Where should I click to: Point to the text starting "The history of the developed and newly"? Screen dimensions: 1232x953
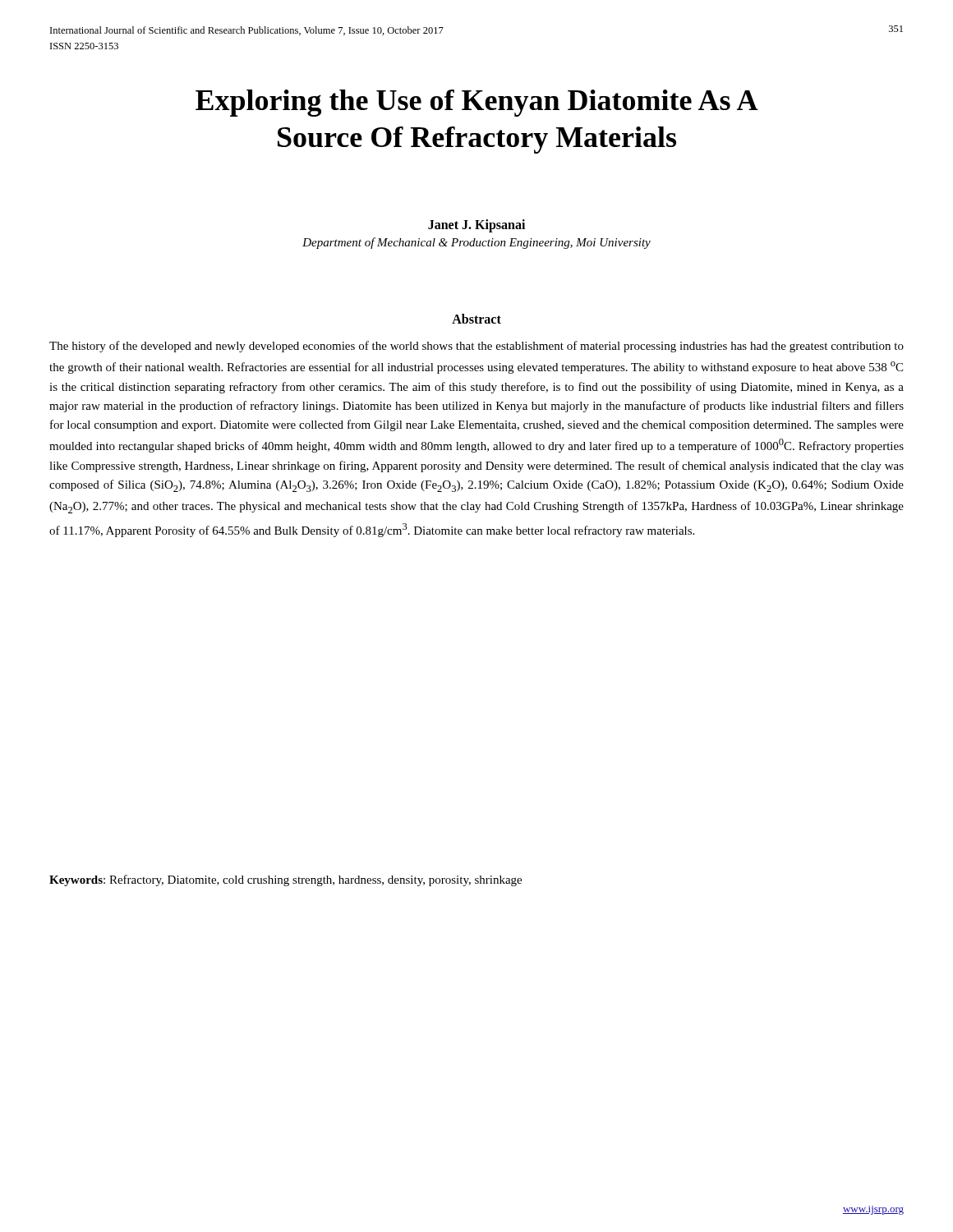(x=476, y=438)
